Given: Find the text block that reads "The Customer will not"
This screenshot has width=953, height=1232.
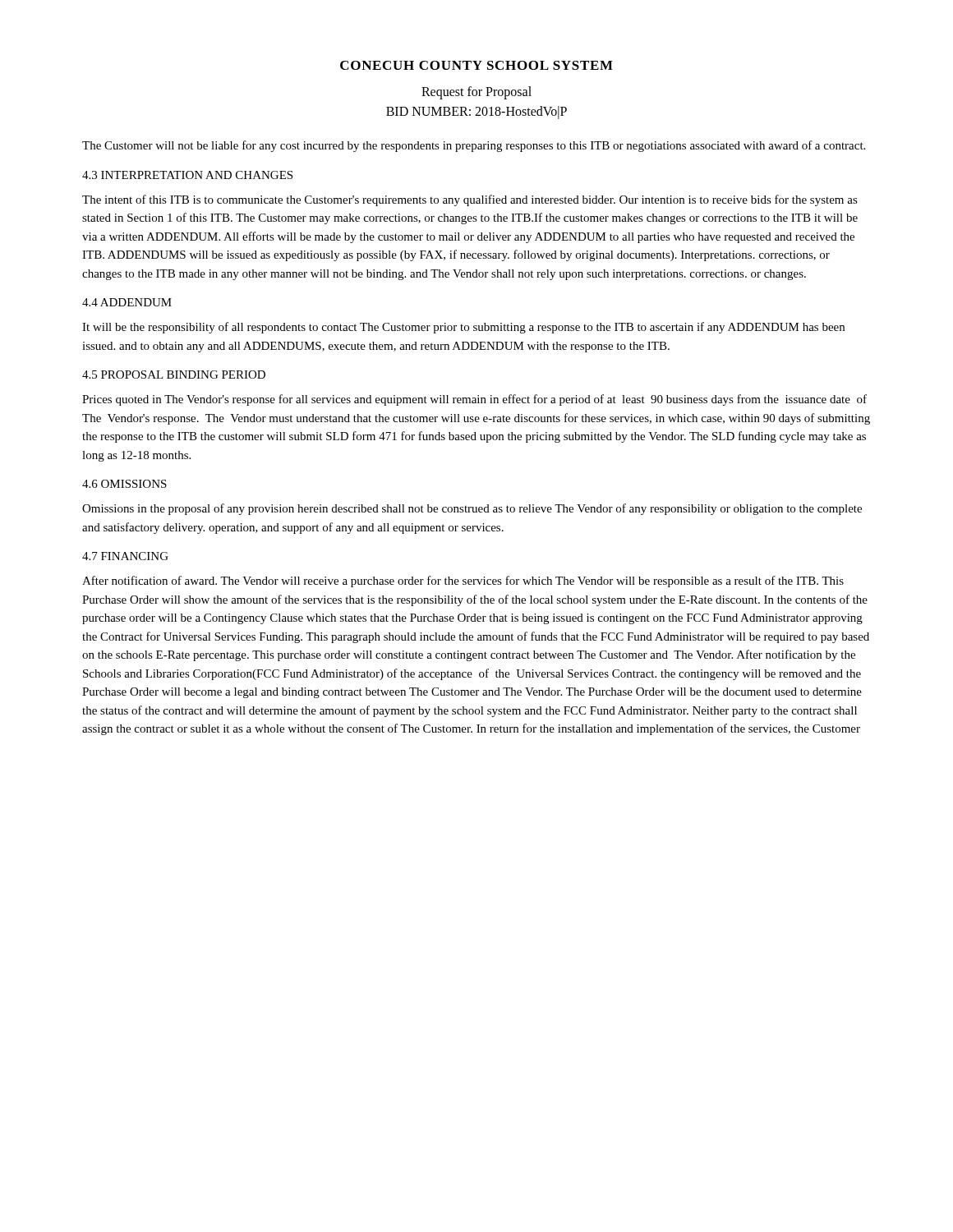Looking at the screenshot, I should point(474,145).
